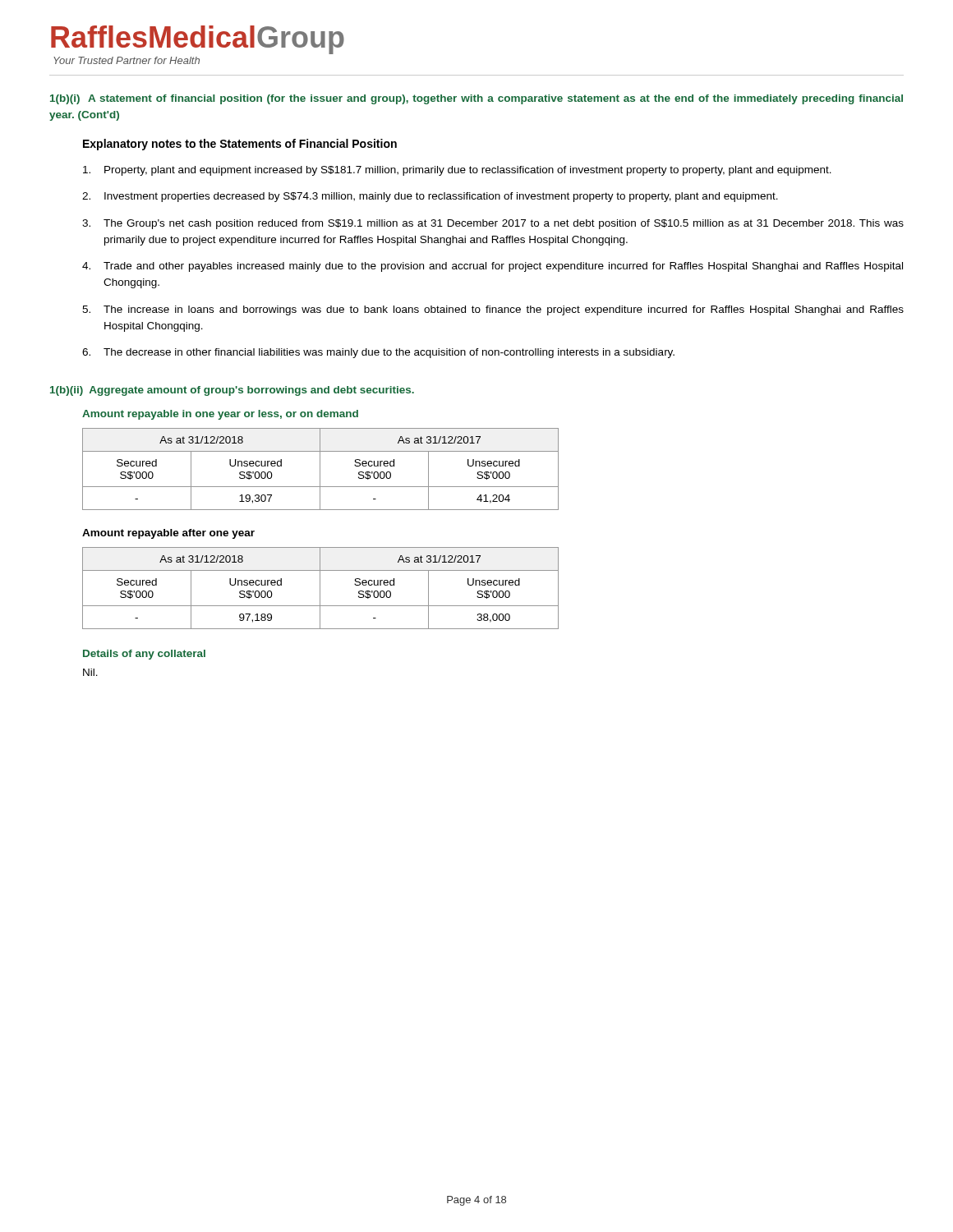Find the section header on this page that starts "1(b)(ii) Aggregate amount of group's borrowings and"
This screenshot has width=953, height=1232.
[x=232, y=390]
